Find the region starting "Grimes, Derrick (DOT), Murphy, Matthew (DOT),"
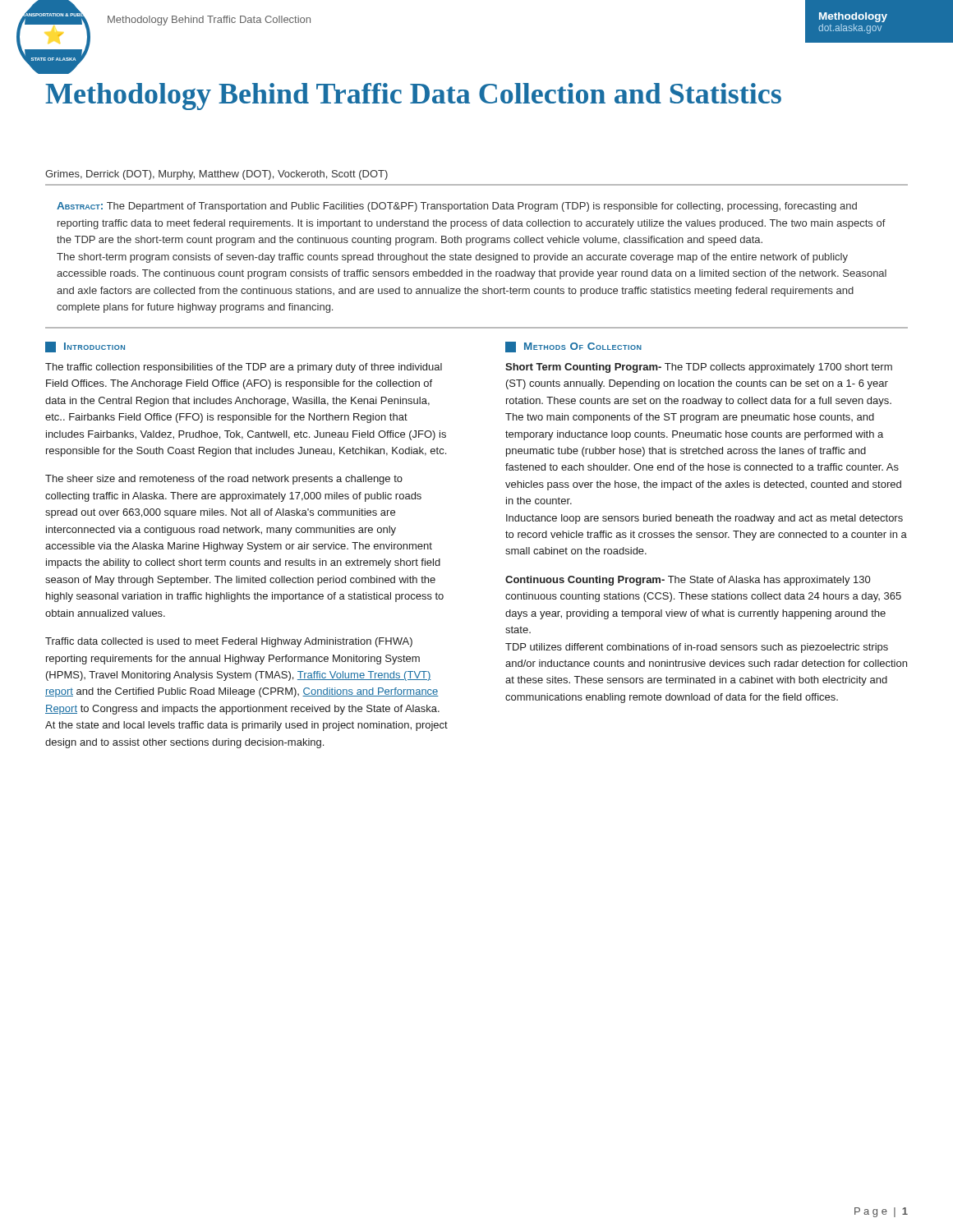The width and height of the screenshot is (953, 1232). coord(217,174)
